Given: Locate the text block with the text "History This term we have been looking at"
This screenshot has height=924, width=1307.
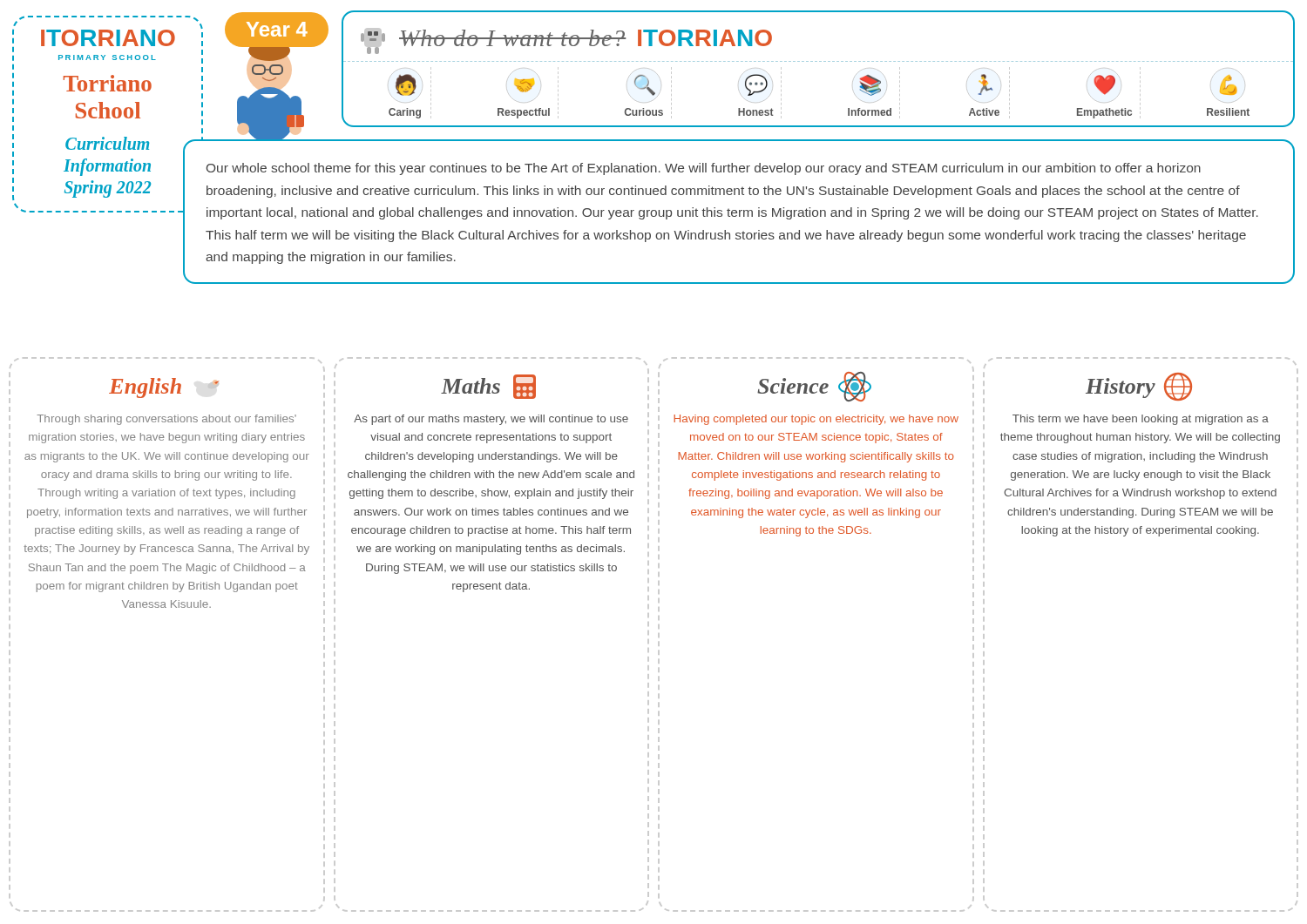Looking at the screenshot, I should (1140, 455).
